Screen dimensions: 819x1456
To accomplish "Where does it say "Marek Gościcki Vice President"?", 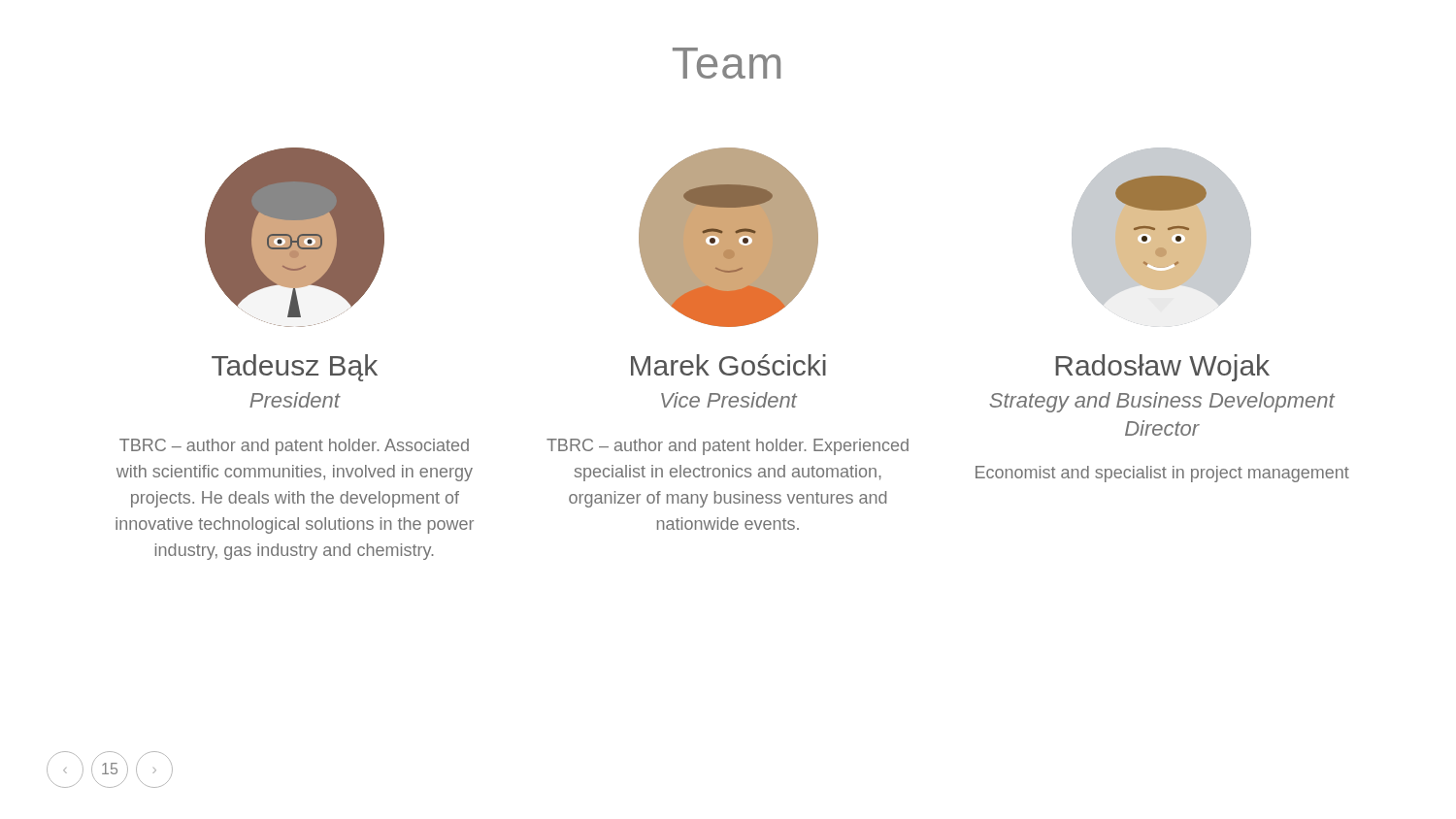I will click(728, 382).
